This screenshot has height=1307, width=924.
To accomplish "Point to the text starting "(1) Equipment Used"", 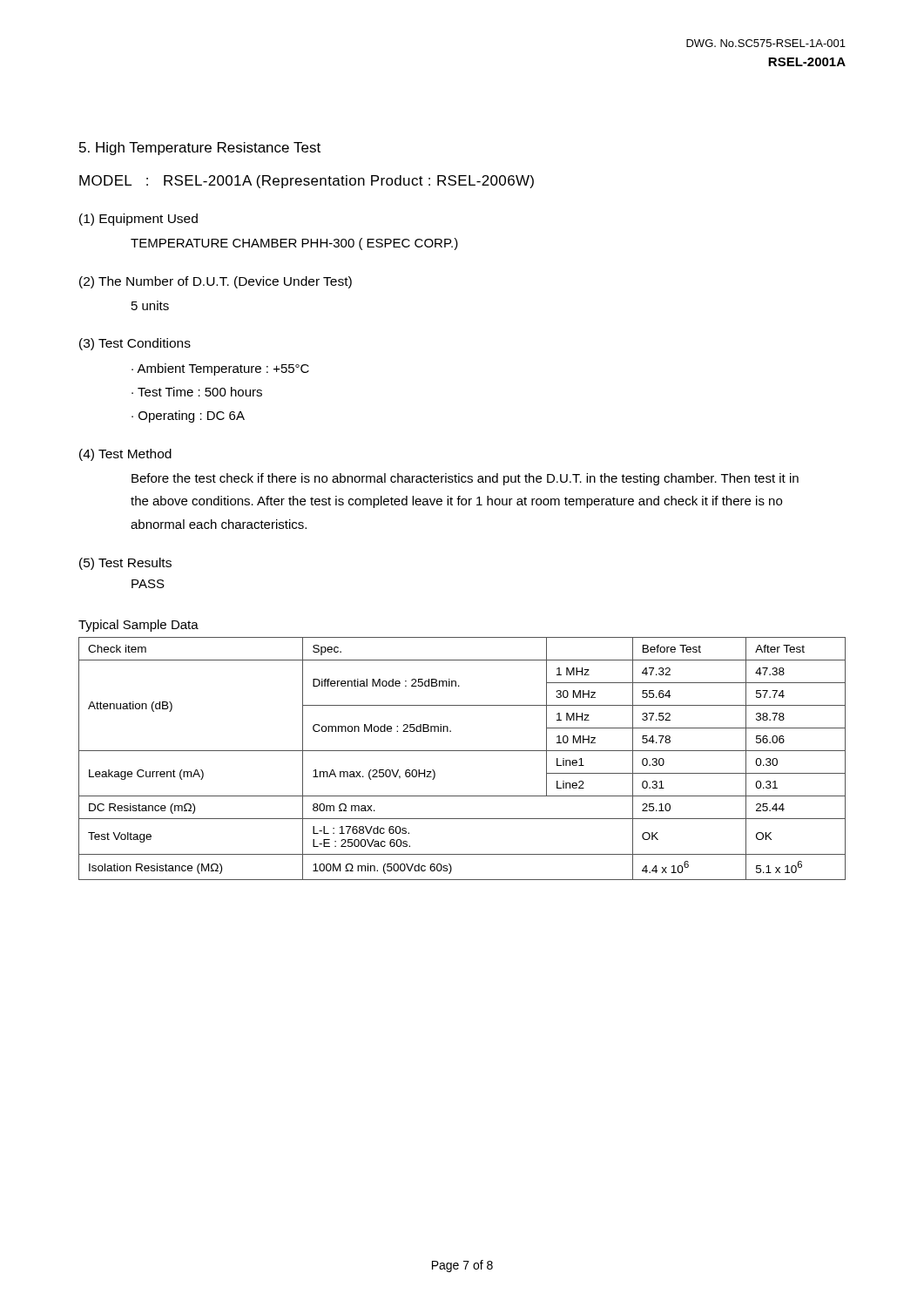I will pyautogui.click(x=138, y=218).
